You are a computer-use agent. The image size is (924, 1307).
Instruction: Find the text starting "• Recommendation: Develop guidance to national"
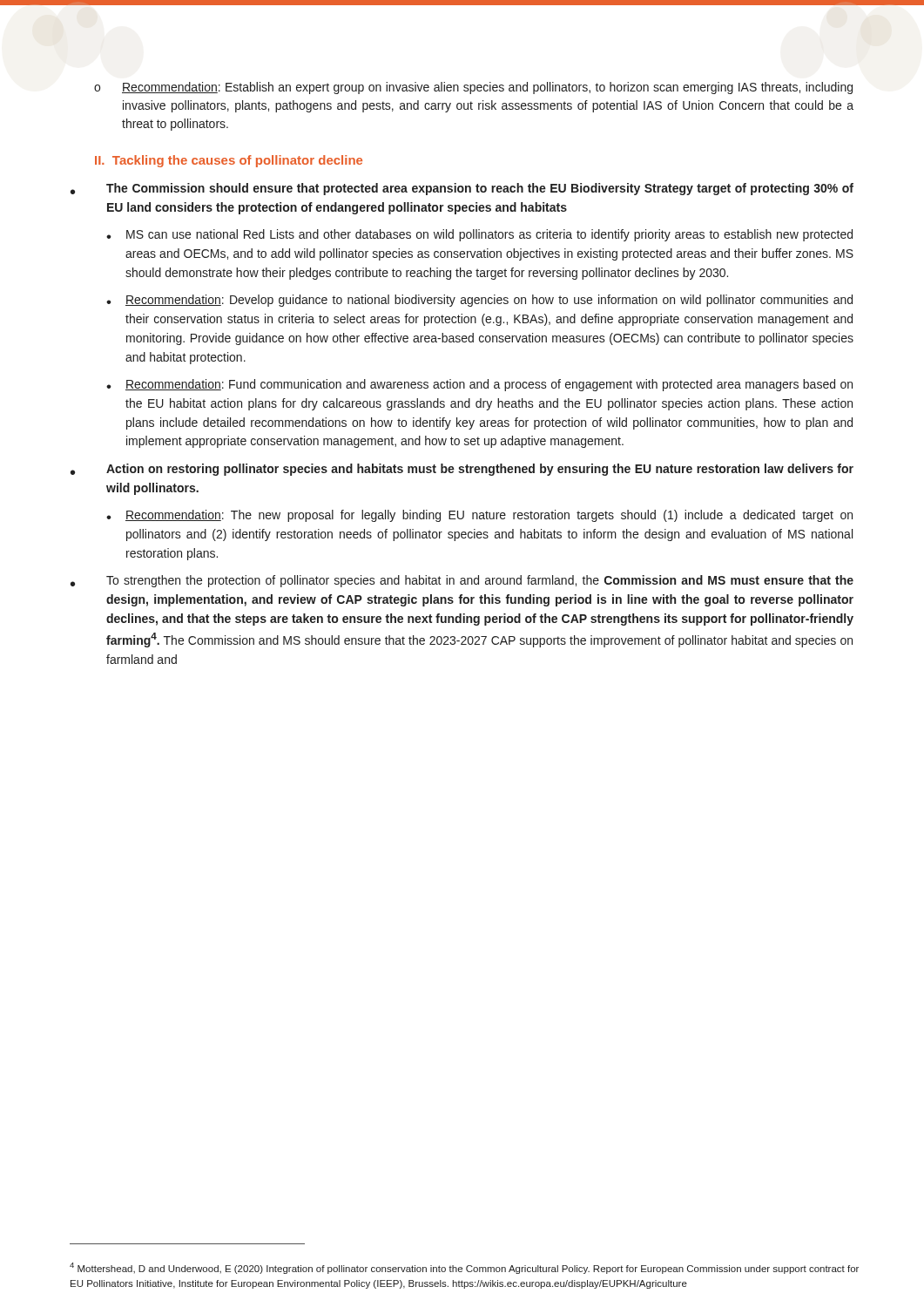click(x=480, y=329)
